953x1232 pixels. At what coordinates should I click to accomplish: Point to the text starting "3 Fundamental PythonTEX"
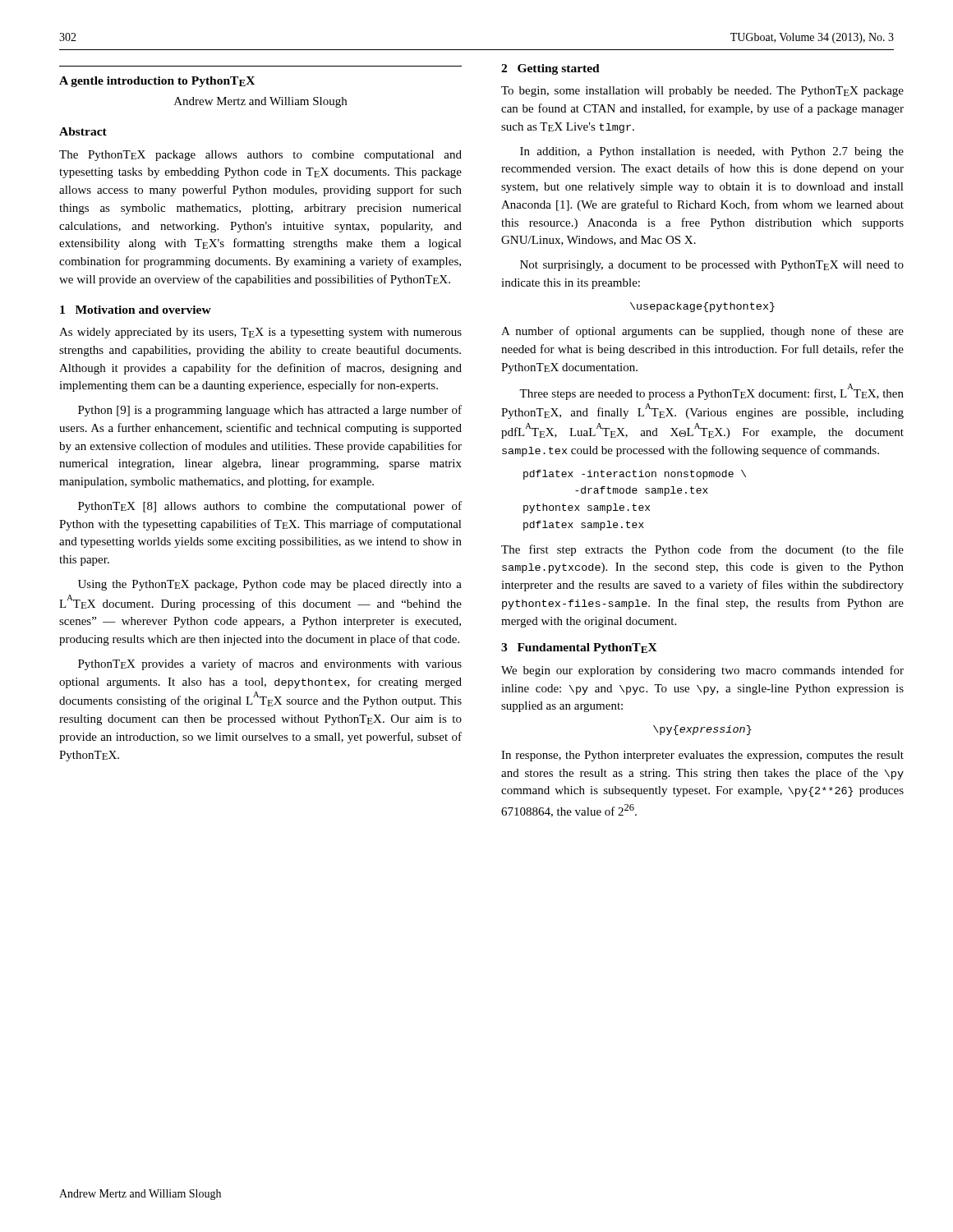point(579,648)
